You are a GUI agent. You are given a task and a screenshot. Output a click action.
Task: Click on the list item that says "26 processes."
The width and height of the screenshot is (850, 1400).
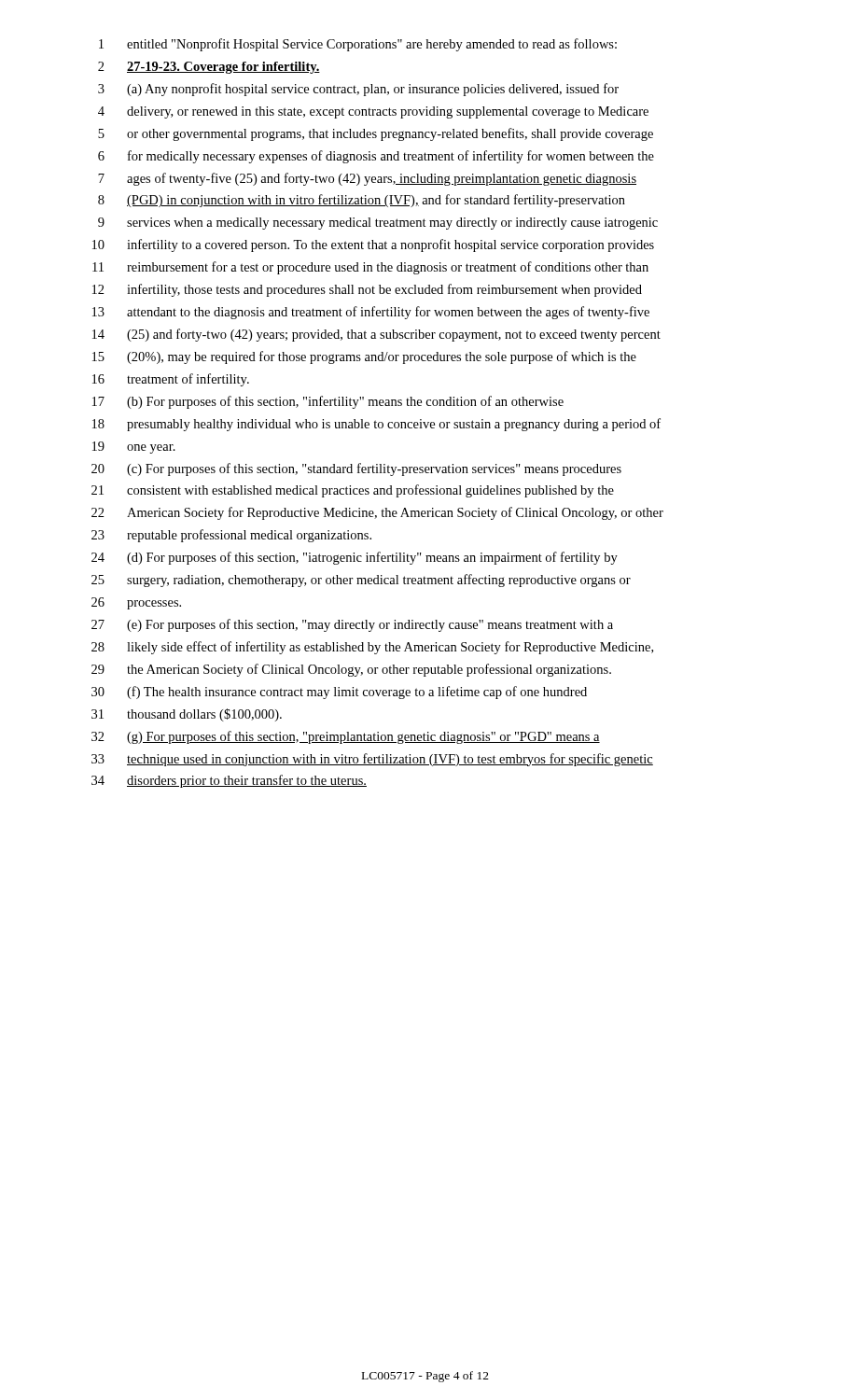tap(136, 603)
